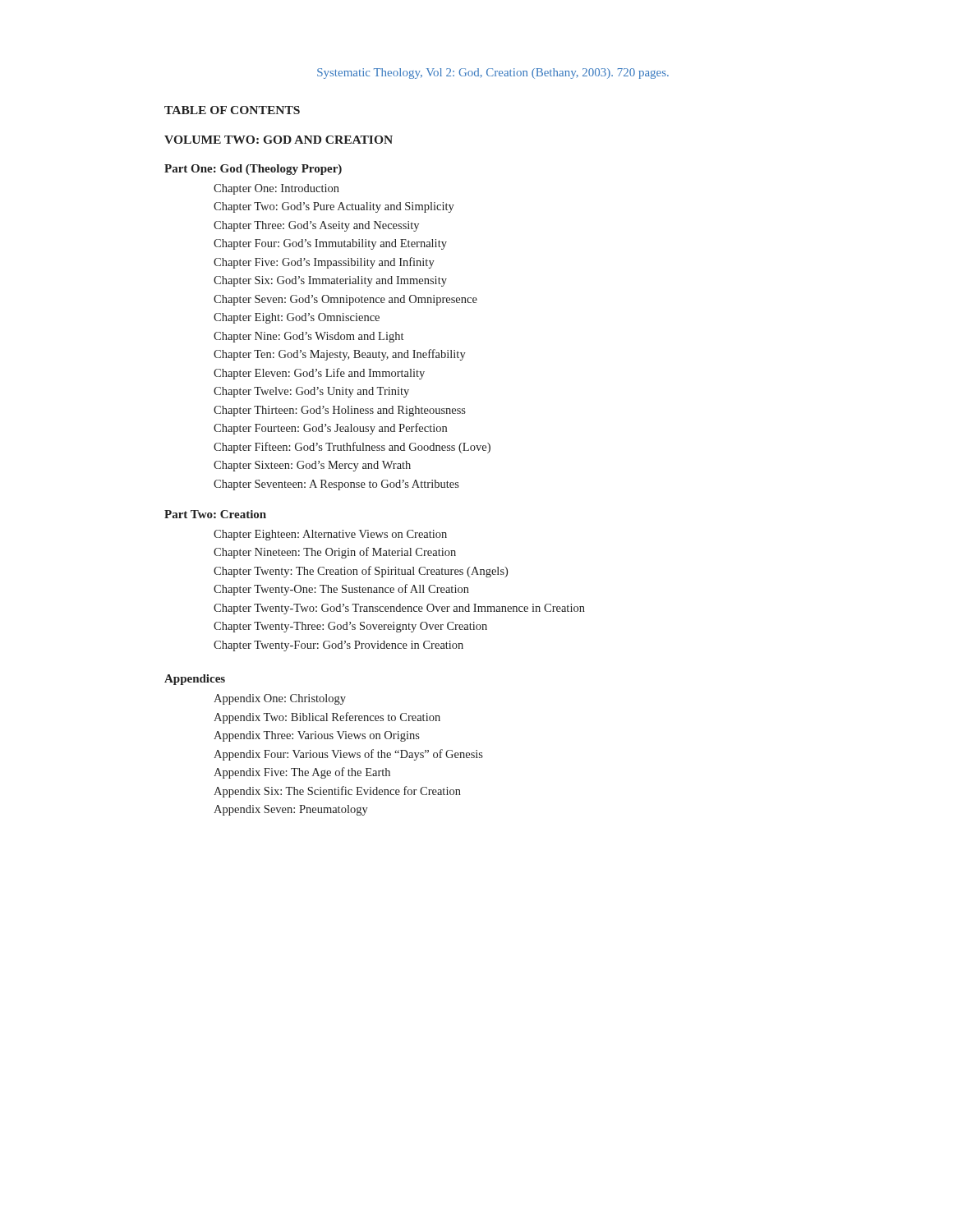Locate the region starting "Appendix Seven: Pneumatology"
Image resolution: width=953 pixels, height=1232 pixels.
click(x=291, y=809)
